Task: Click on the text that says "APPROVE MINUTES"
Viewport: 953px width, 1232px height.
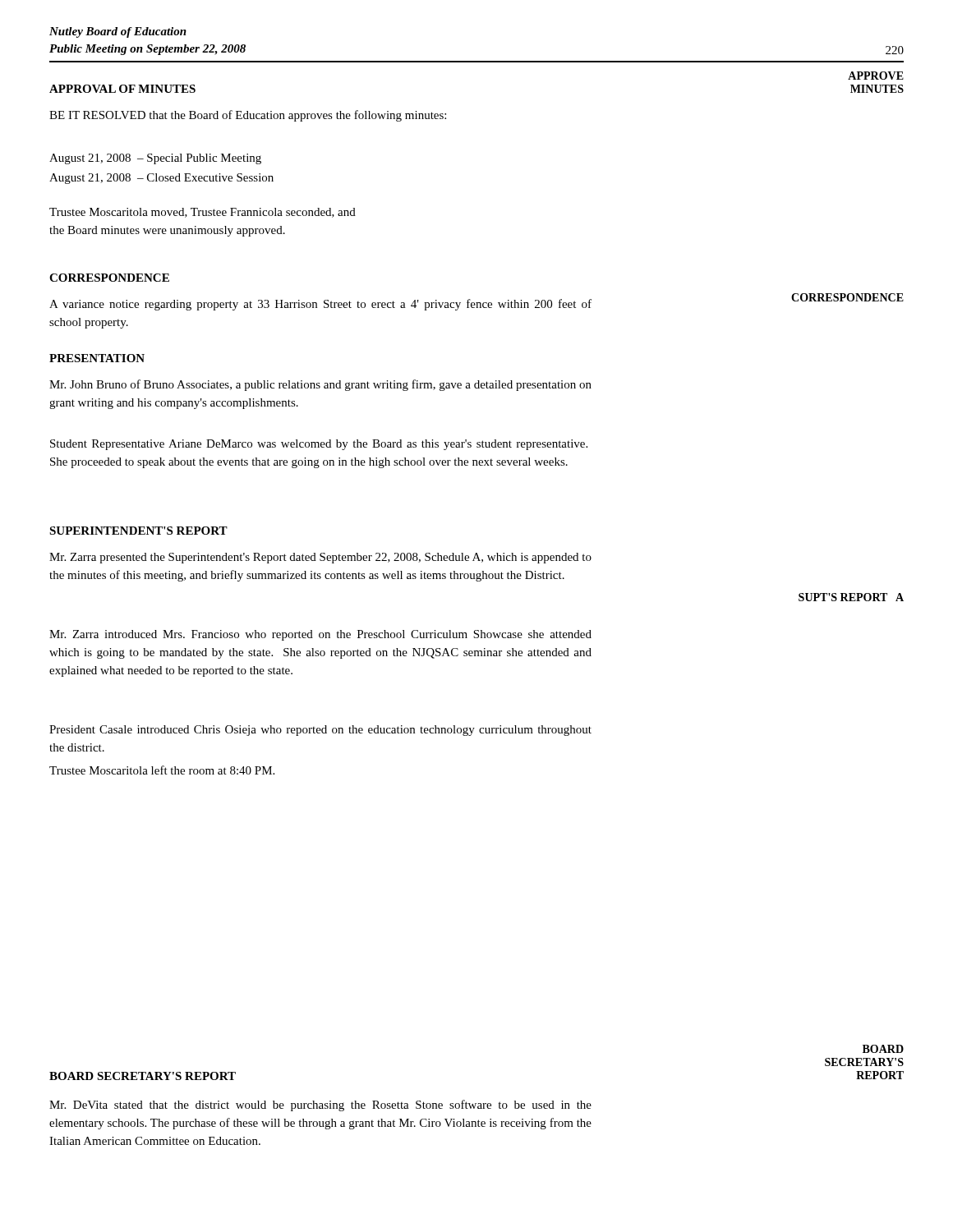Action: (x=875, y=83)
